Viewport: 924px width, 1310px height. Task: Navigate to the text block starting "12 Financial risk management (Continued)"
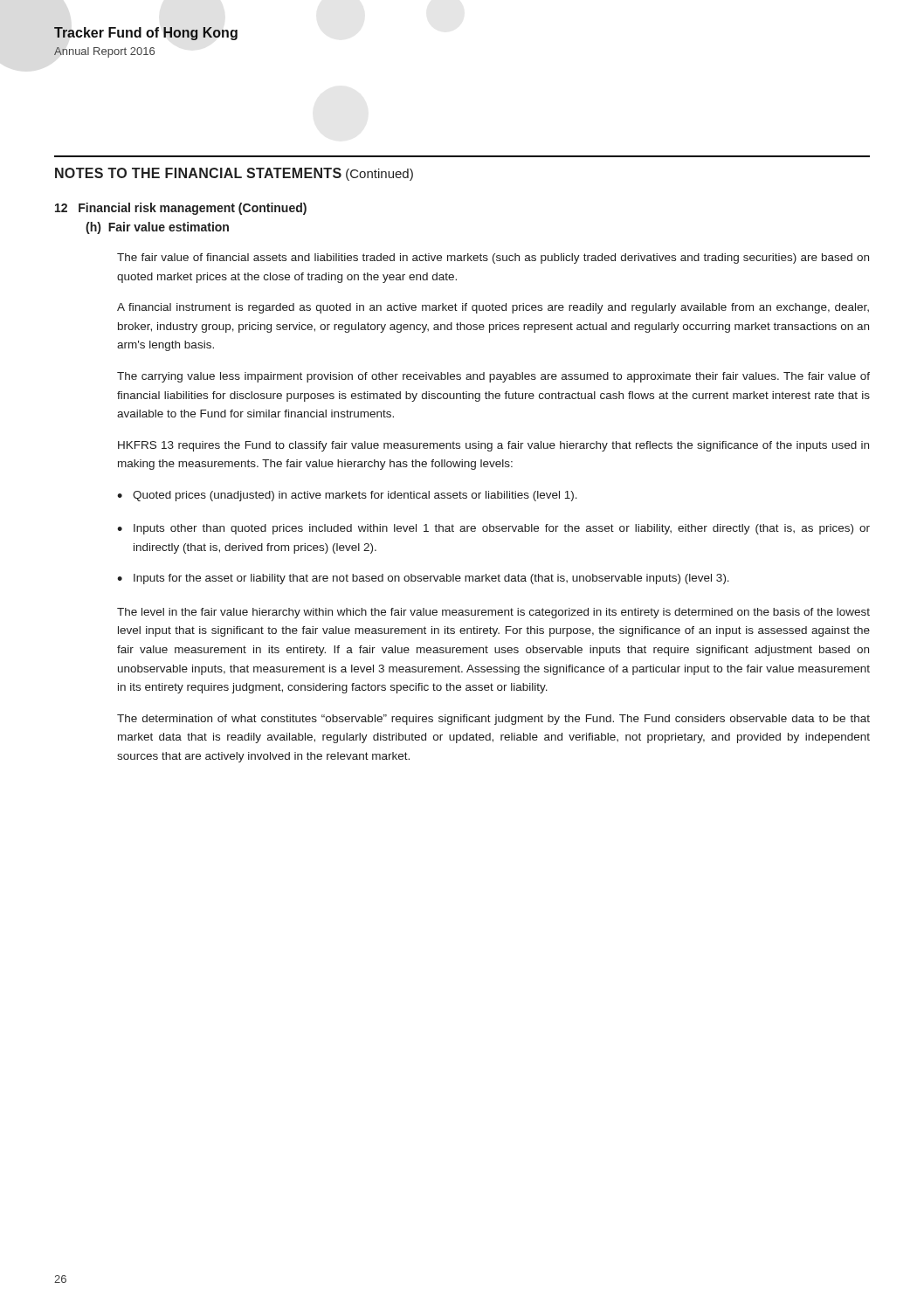tap(181, 208)
